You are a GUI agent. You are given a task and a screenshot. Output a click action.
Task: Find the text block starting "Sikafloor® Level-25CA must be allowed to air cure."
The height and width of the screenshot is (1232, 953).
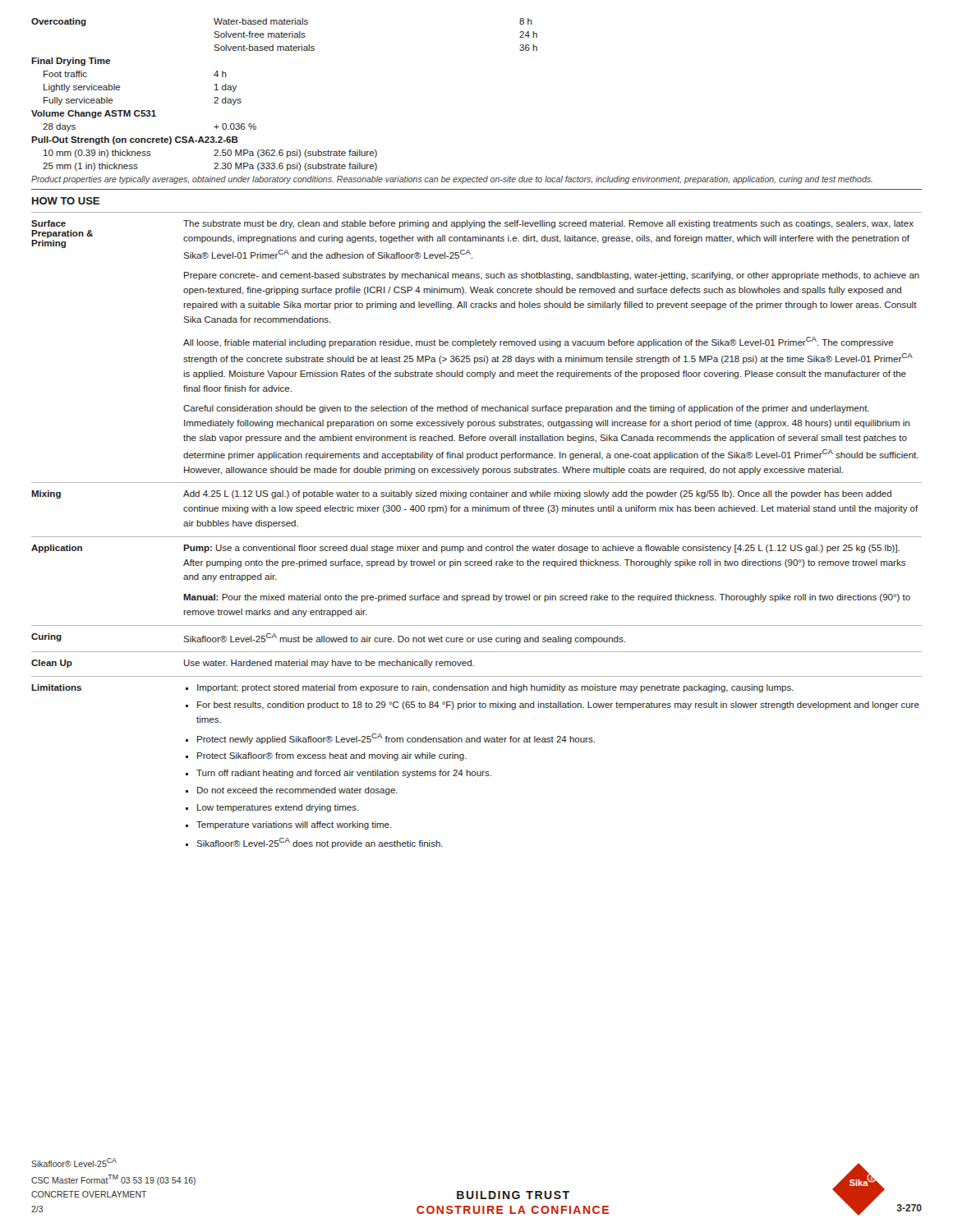[x=552, y=638]
